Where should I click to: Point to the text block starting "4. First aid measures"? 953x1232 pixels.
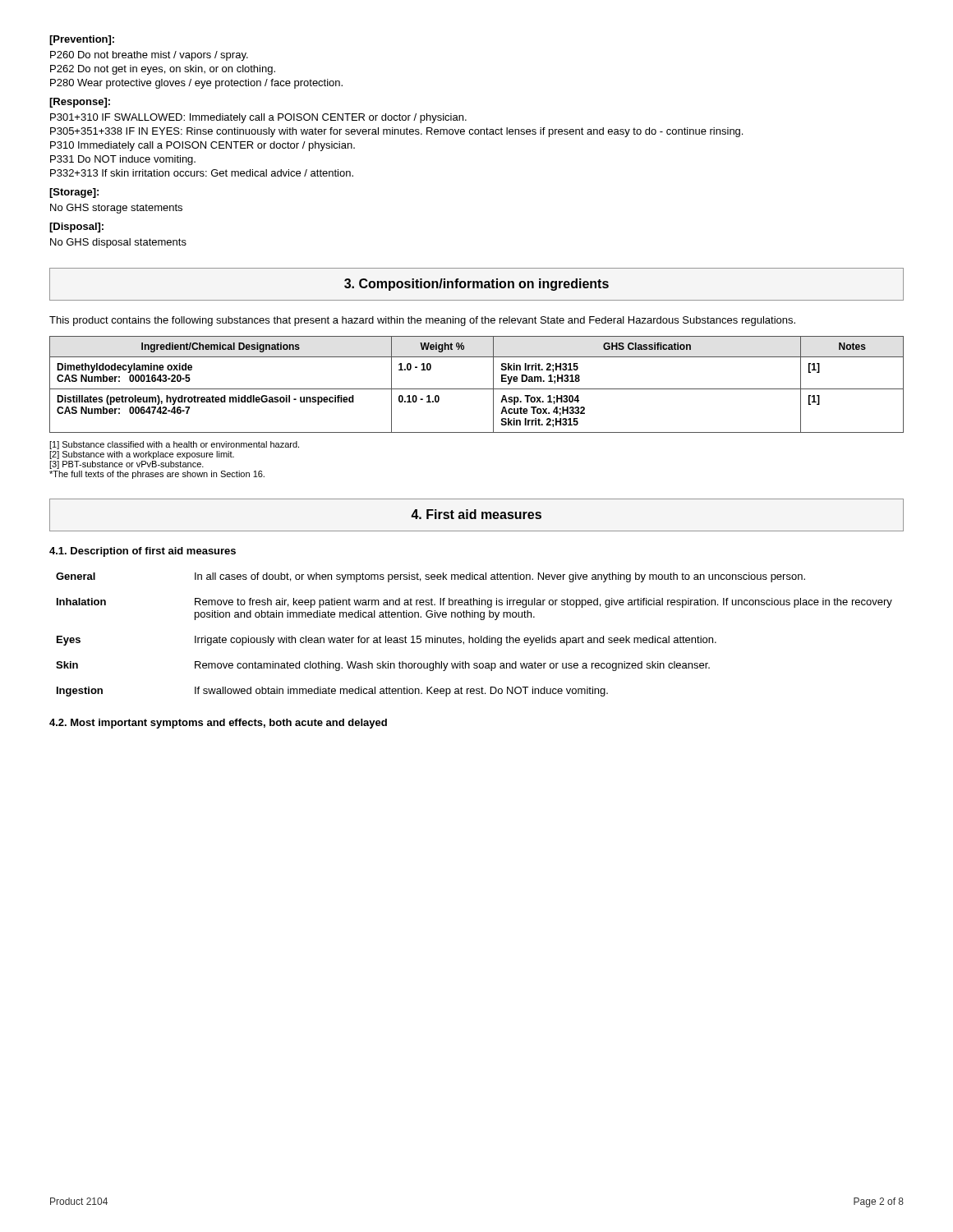(x=476, y=515)
